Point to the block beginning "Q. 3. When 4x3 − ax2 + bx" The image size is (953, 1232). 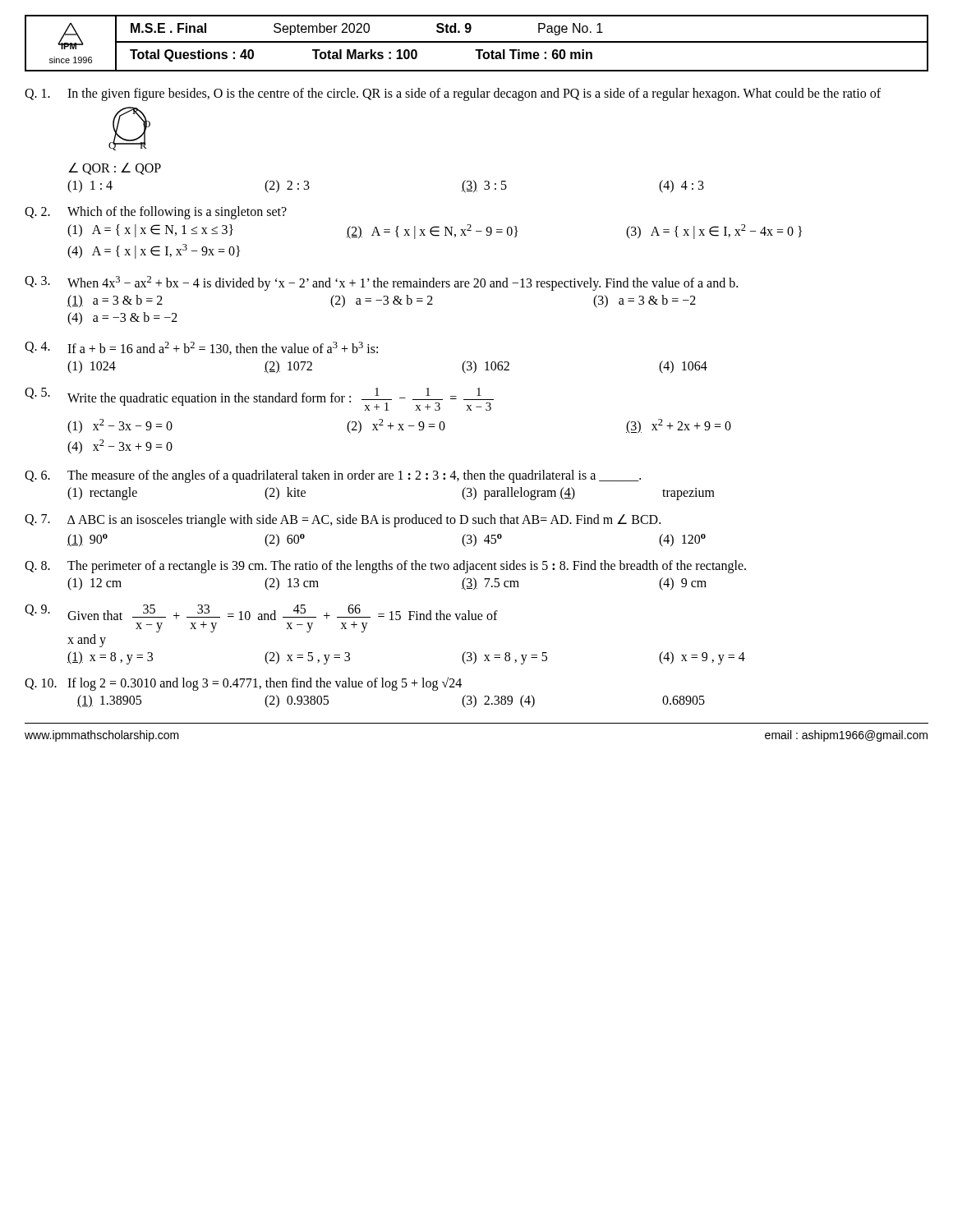pos(381,283)
